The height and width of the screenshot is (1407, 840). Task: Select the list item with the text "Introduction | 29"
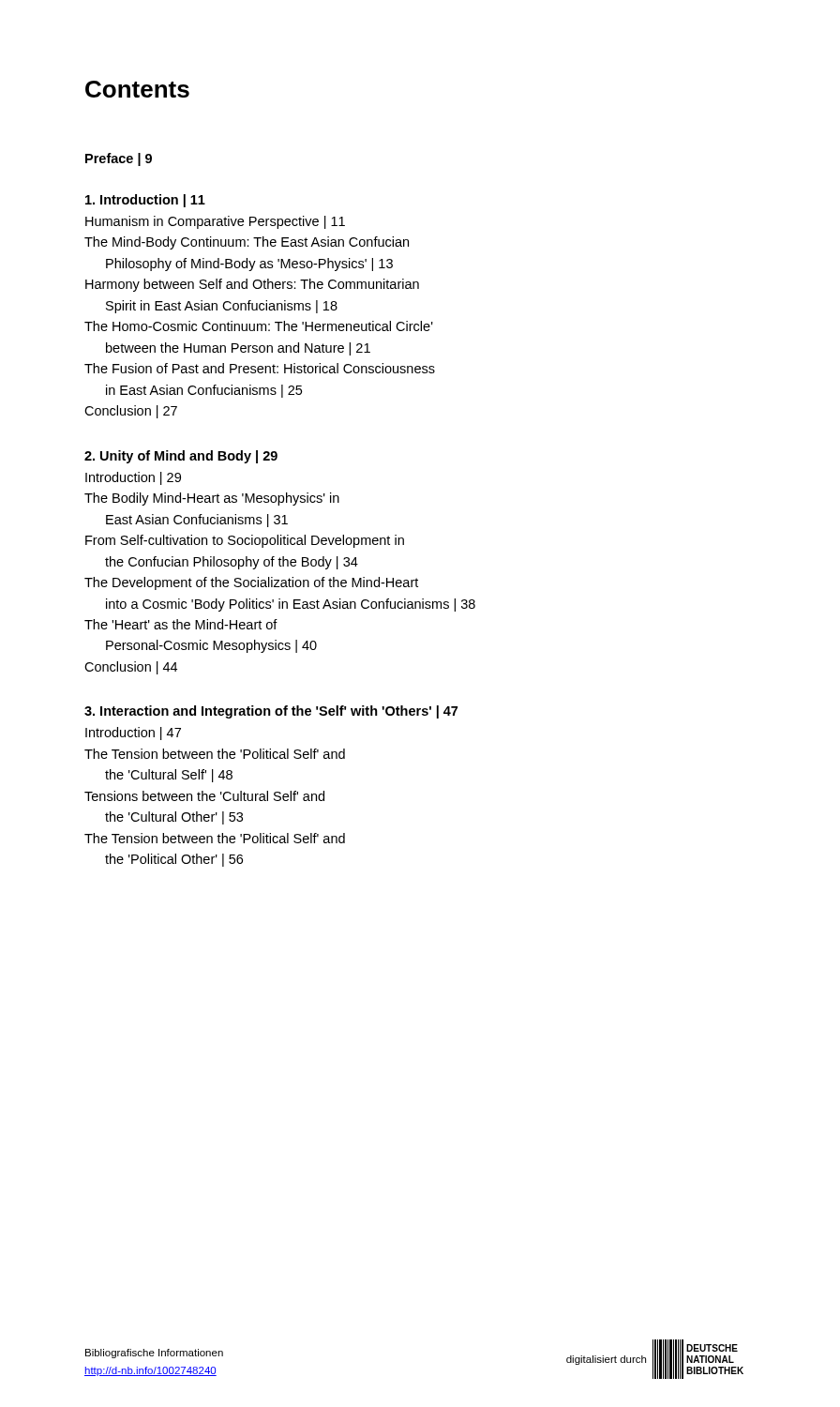tap(133, 477)
